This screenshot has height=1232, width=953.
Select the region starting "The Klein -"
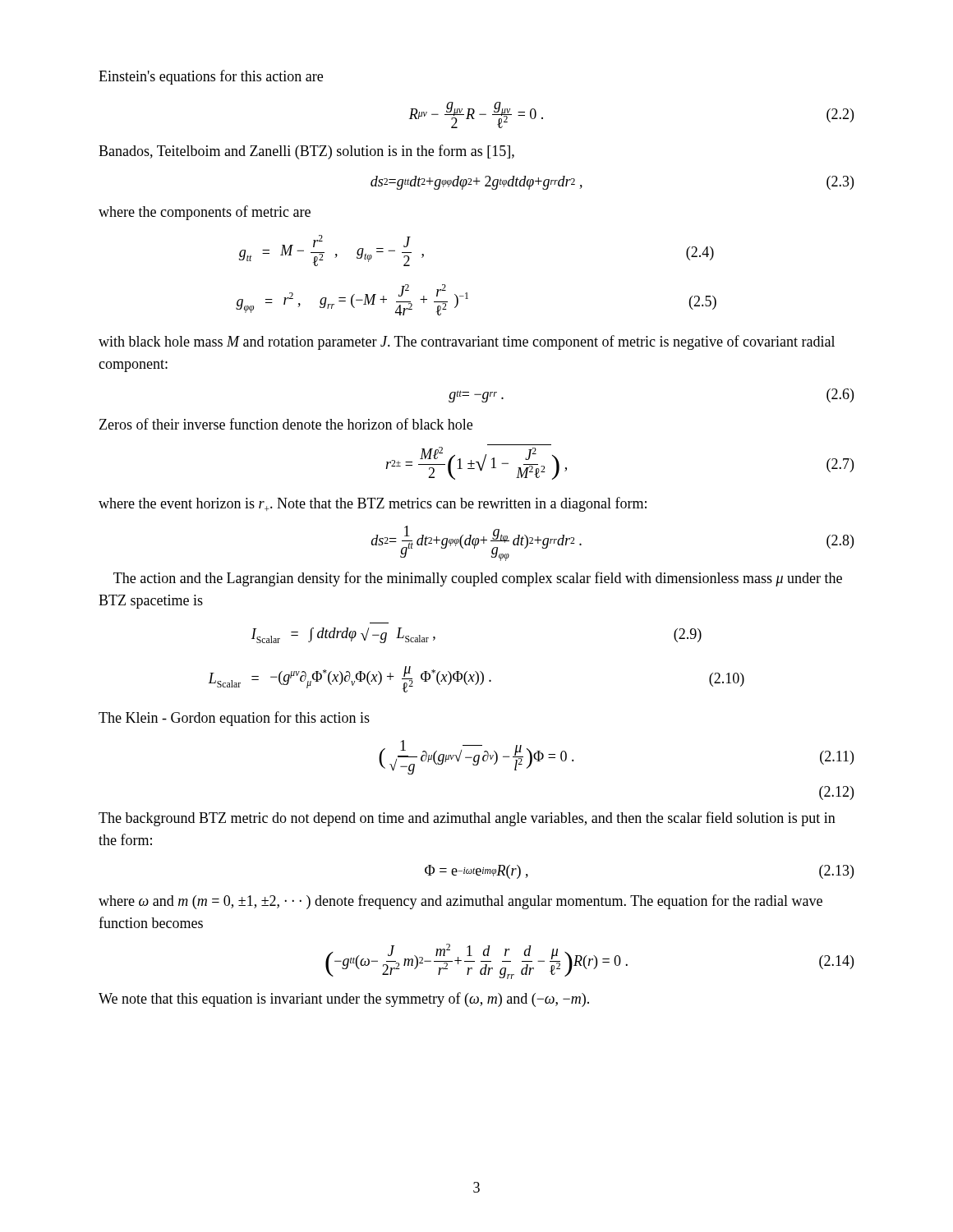coord(234,718)
